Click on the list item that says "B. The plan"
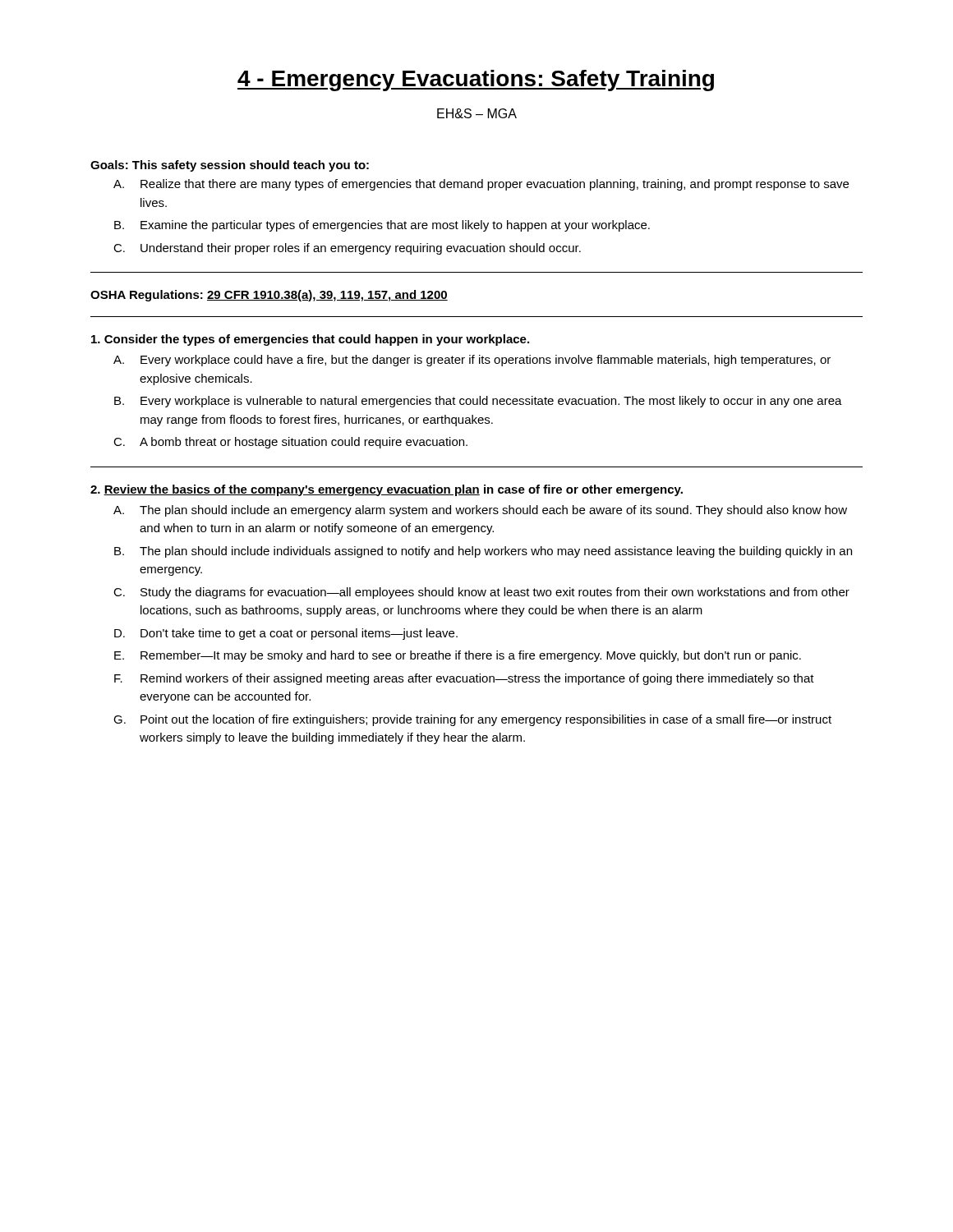Viewport: 953px width, 1232px height. tap(476, 560)
